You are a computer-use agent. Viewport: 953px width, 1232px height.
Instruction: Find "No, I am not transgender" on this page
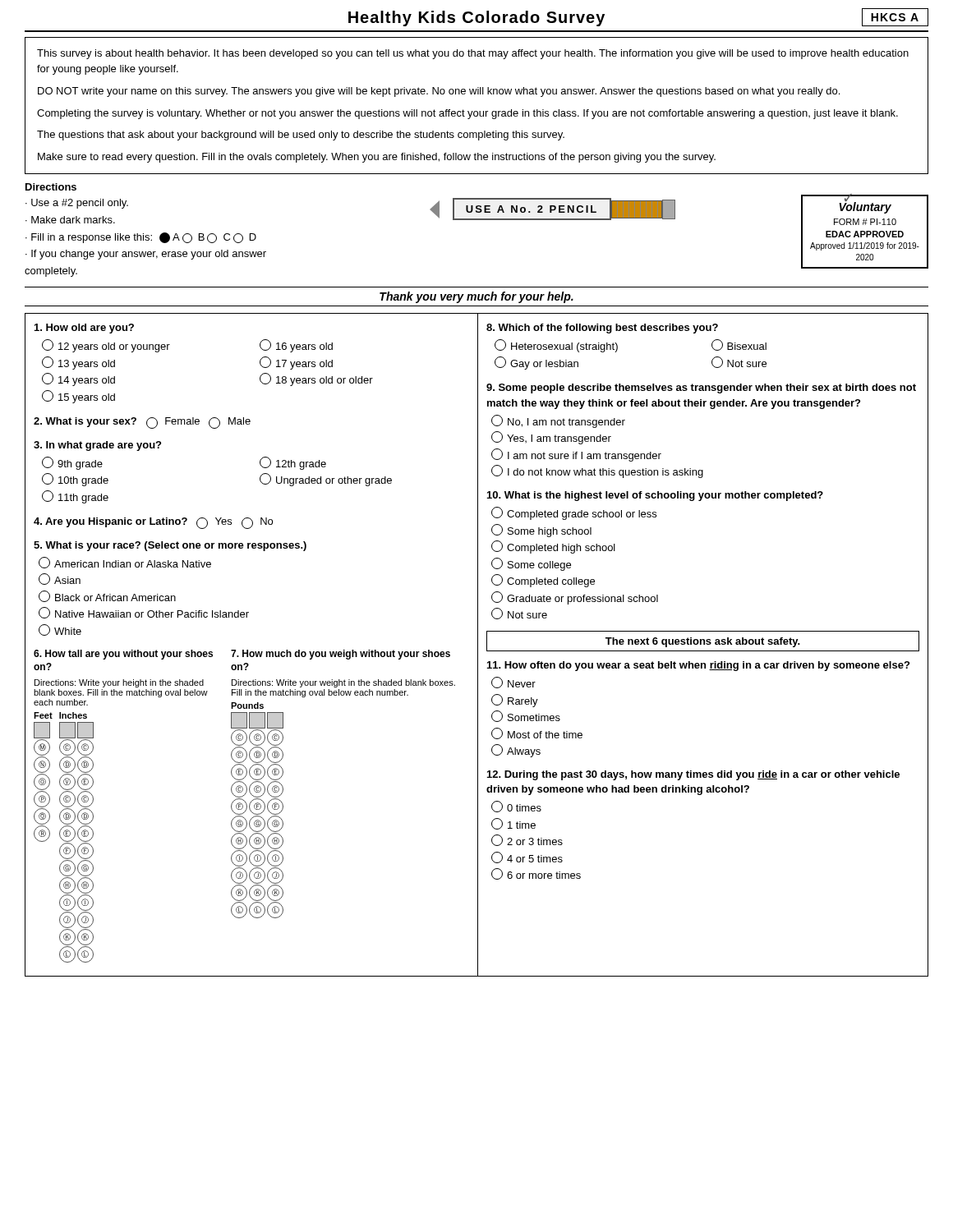pyautogui.click(x=558, y=421)
